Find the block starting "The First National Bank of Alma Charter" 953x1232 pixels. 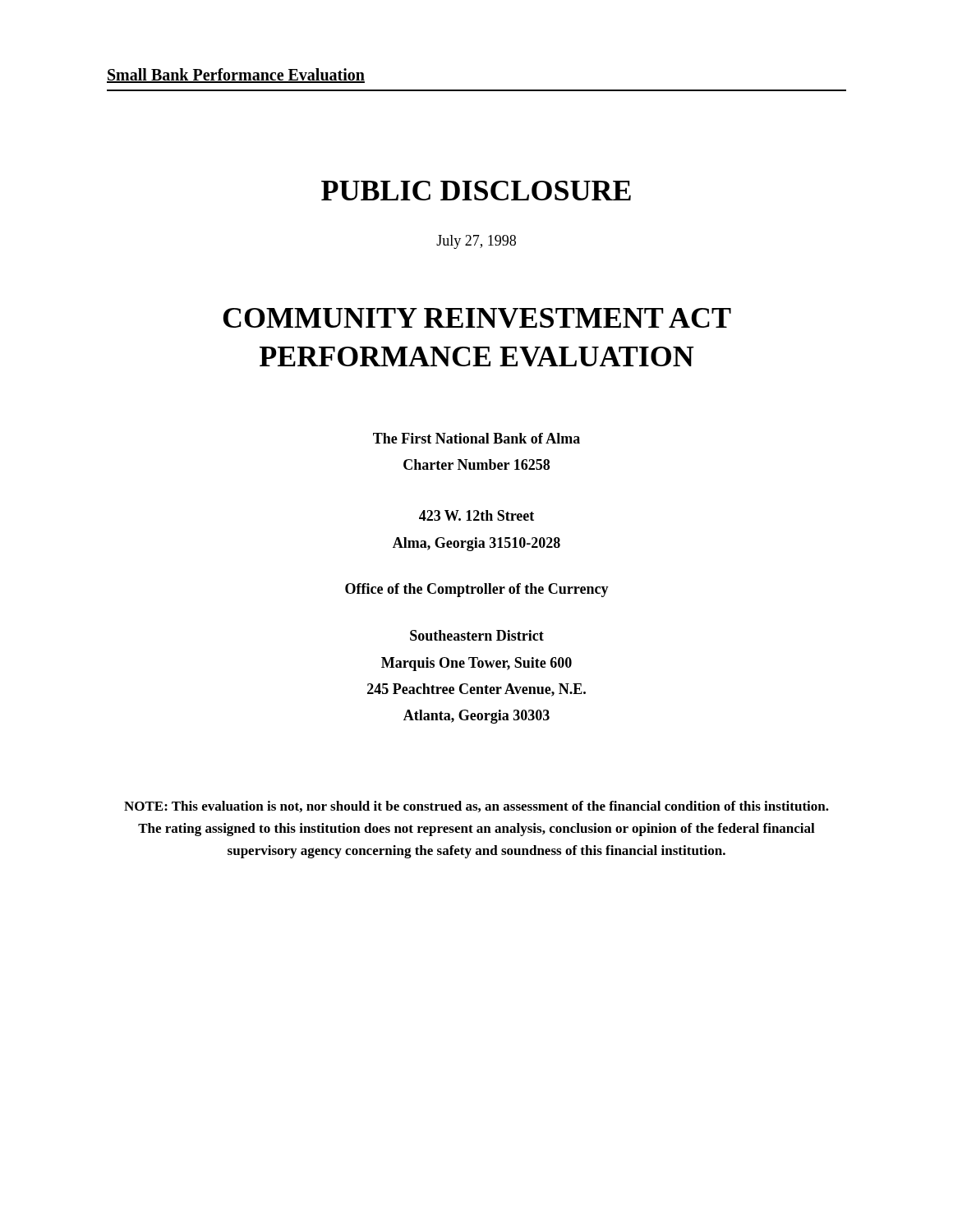[x=476, y=452]
